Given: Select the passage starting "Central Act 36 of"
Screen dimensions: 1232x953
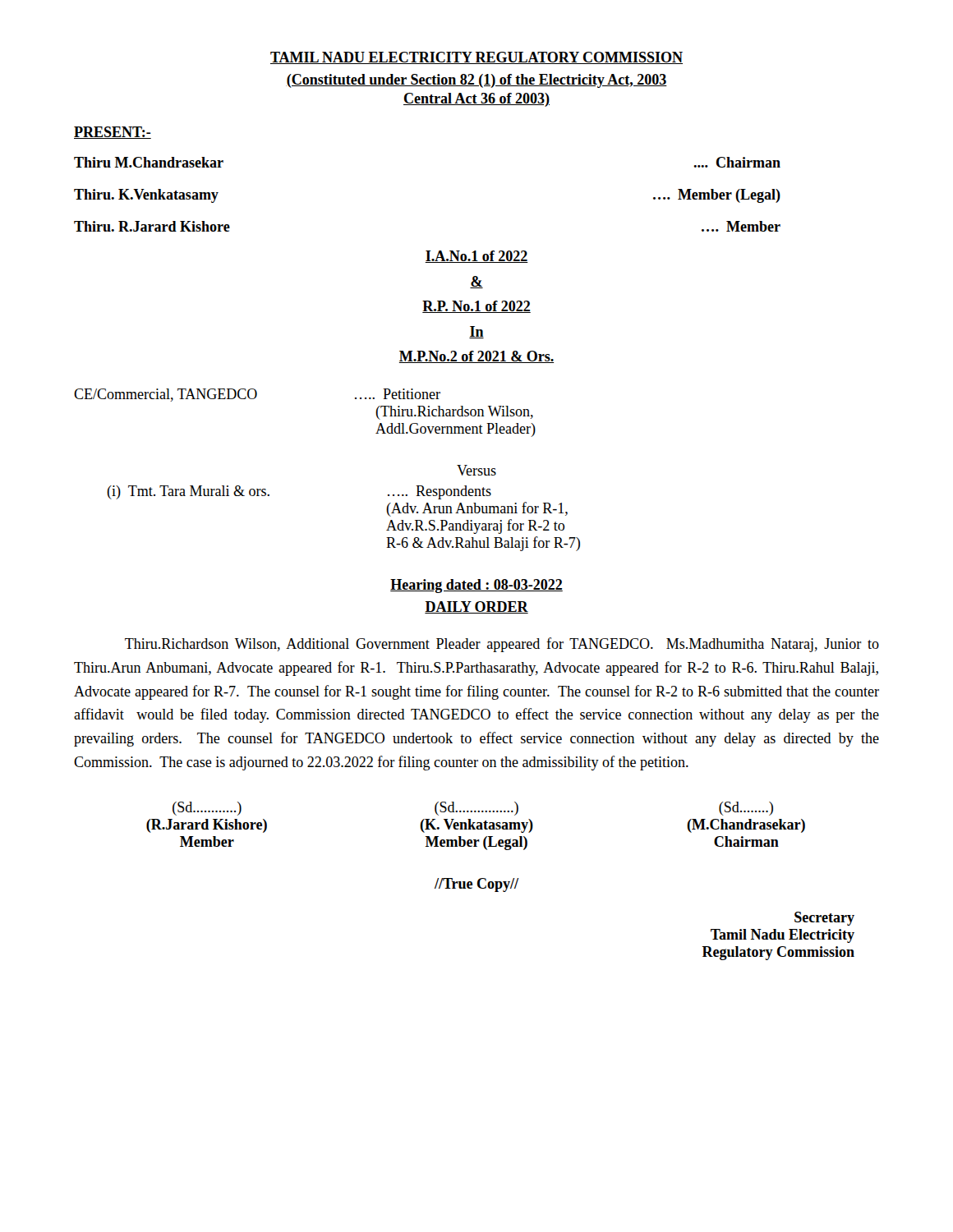Looking at the screenshot, I should pyautogui.click(x=476, y=99).
